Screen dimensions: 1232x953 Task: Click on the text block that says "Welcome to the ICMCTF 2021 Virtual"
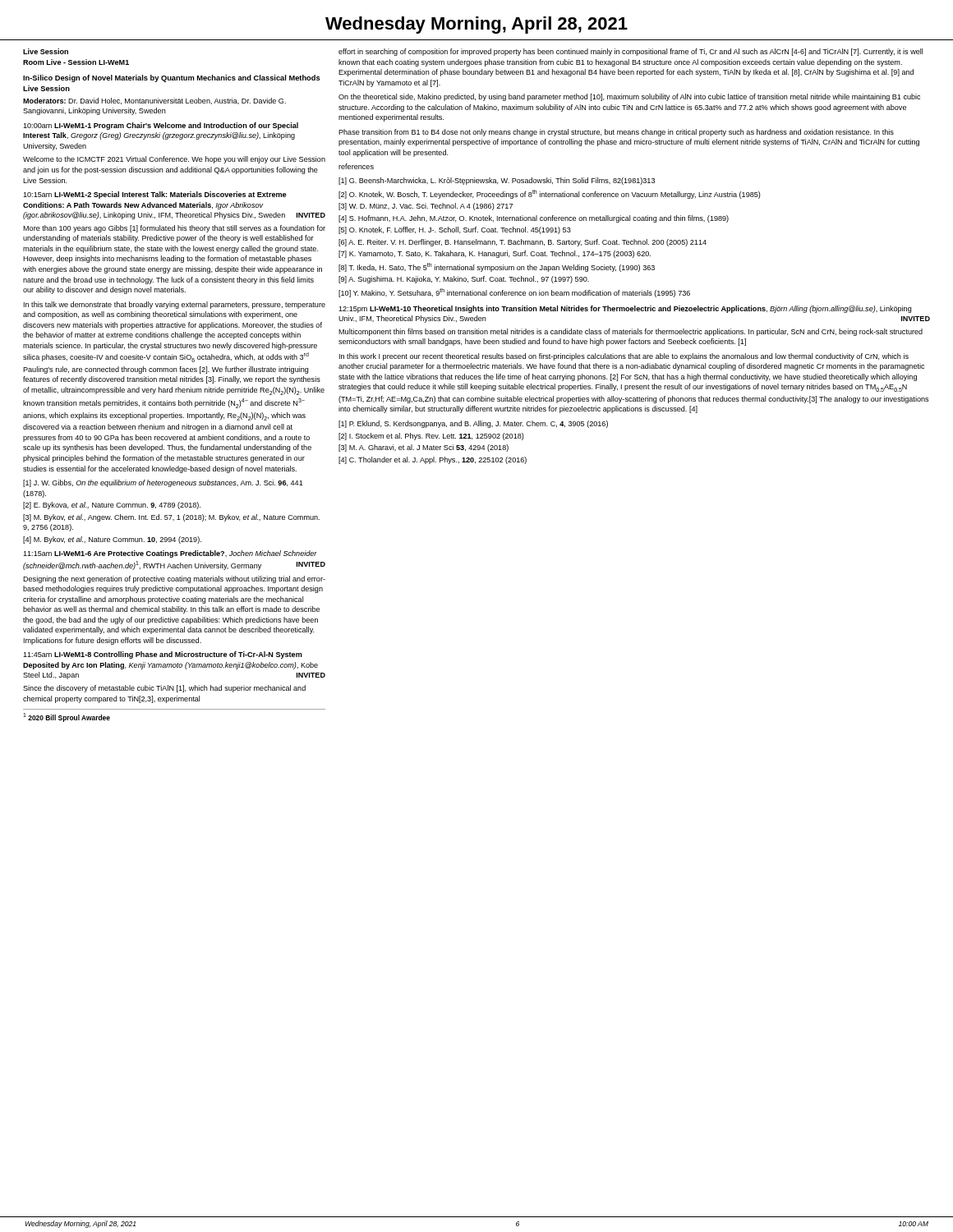pos(174,170)
